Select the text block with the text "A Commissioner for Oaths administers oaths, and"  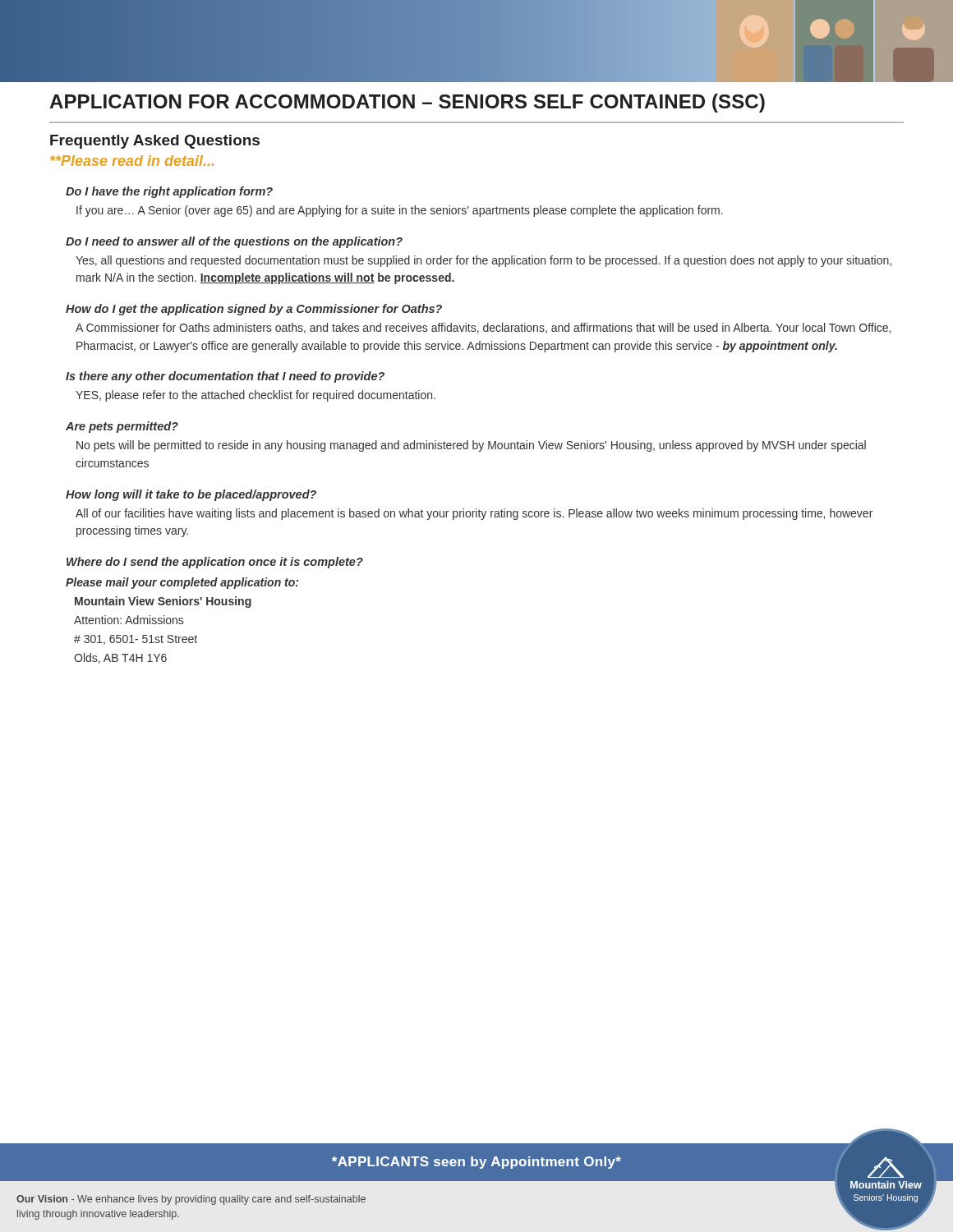(x=484, y=337)
